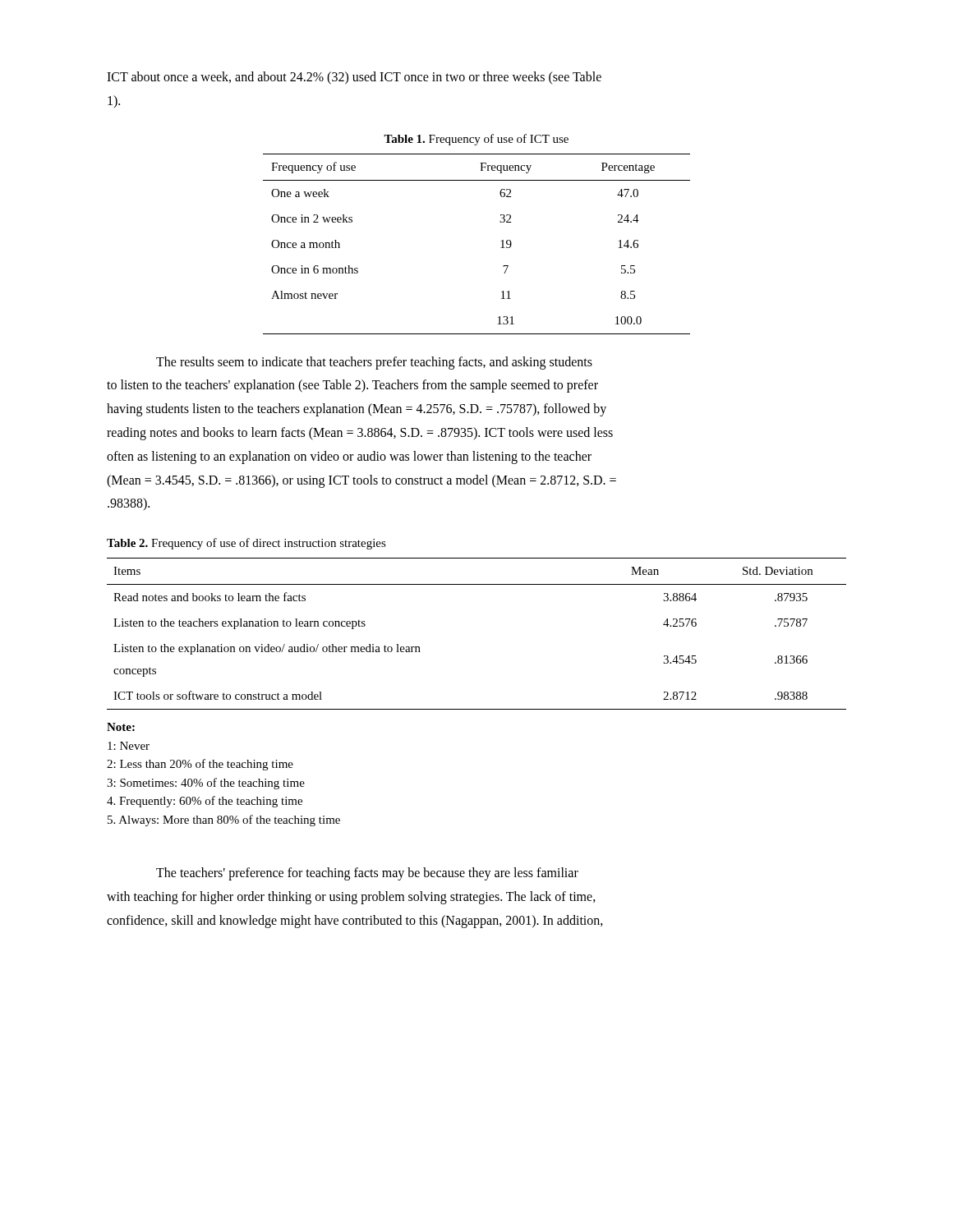Locate the table with the text "Std. Deviation"
This screenshot has height=1232, width=953.
click(476, 621)
